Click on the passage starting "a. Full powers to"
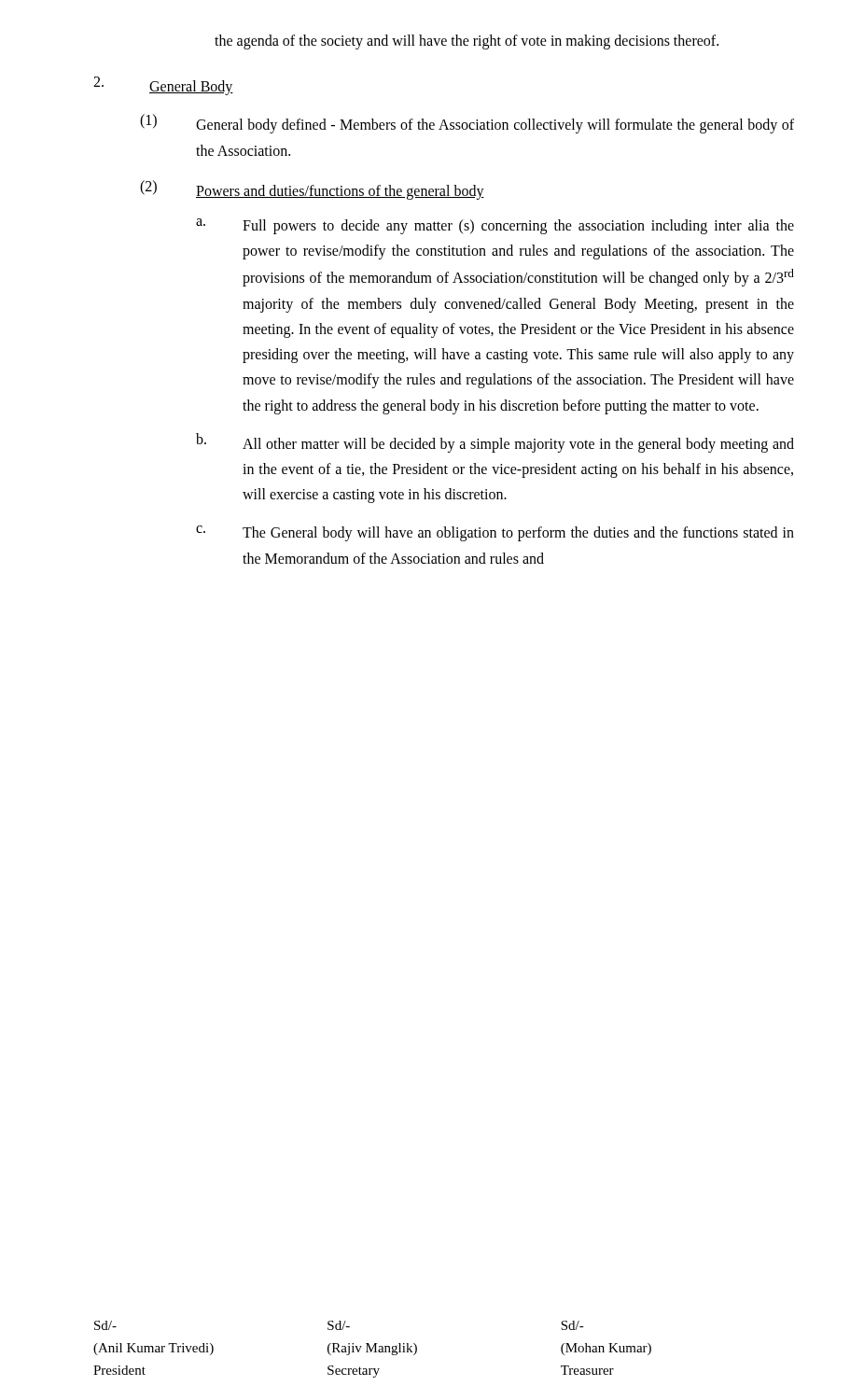The height and width of the screenshot is (1400, 850). (x=495, y=315)
